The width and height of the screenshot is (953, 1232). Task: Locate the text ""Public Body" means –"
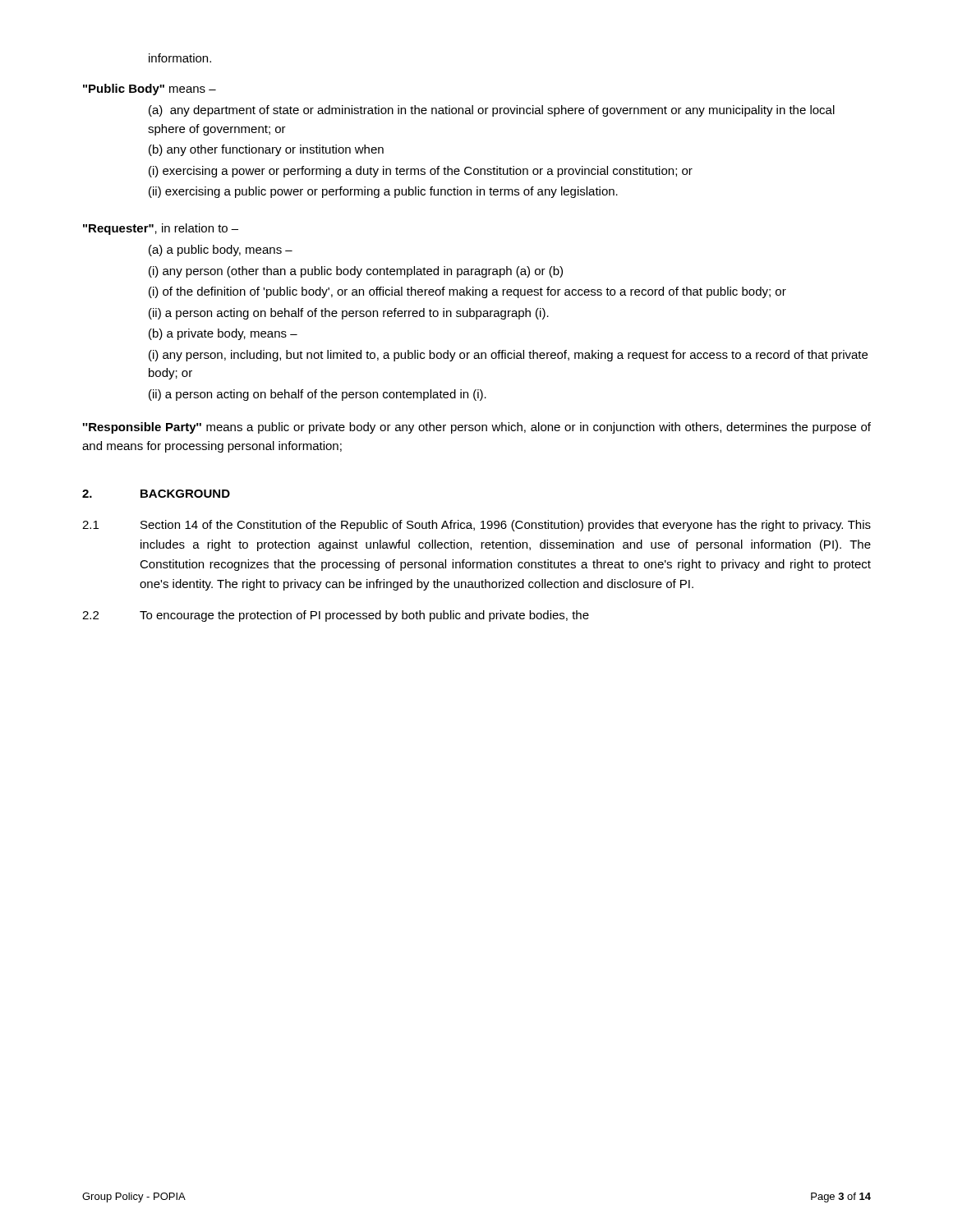(150, 90)
